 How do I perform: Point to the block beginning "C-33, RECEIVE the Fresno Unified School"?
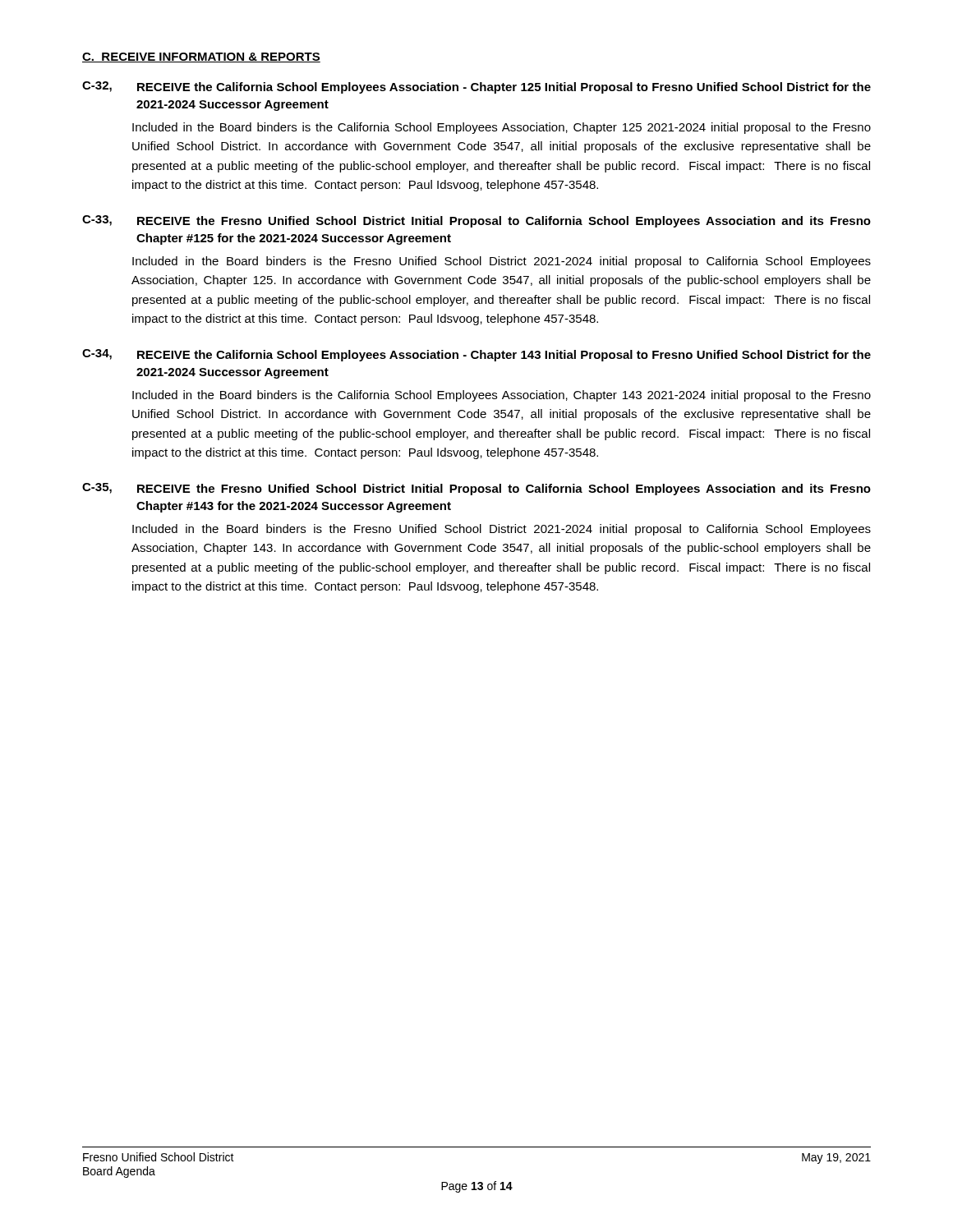coord(476,270)
